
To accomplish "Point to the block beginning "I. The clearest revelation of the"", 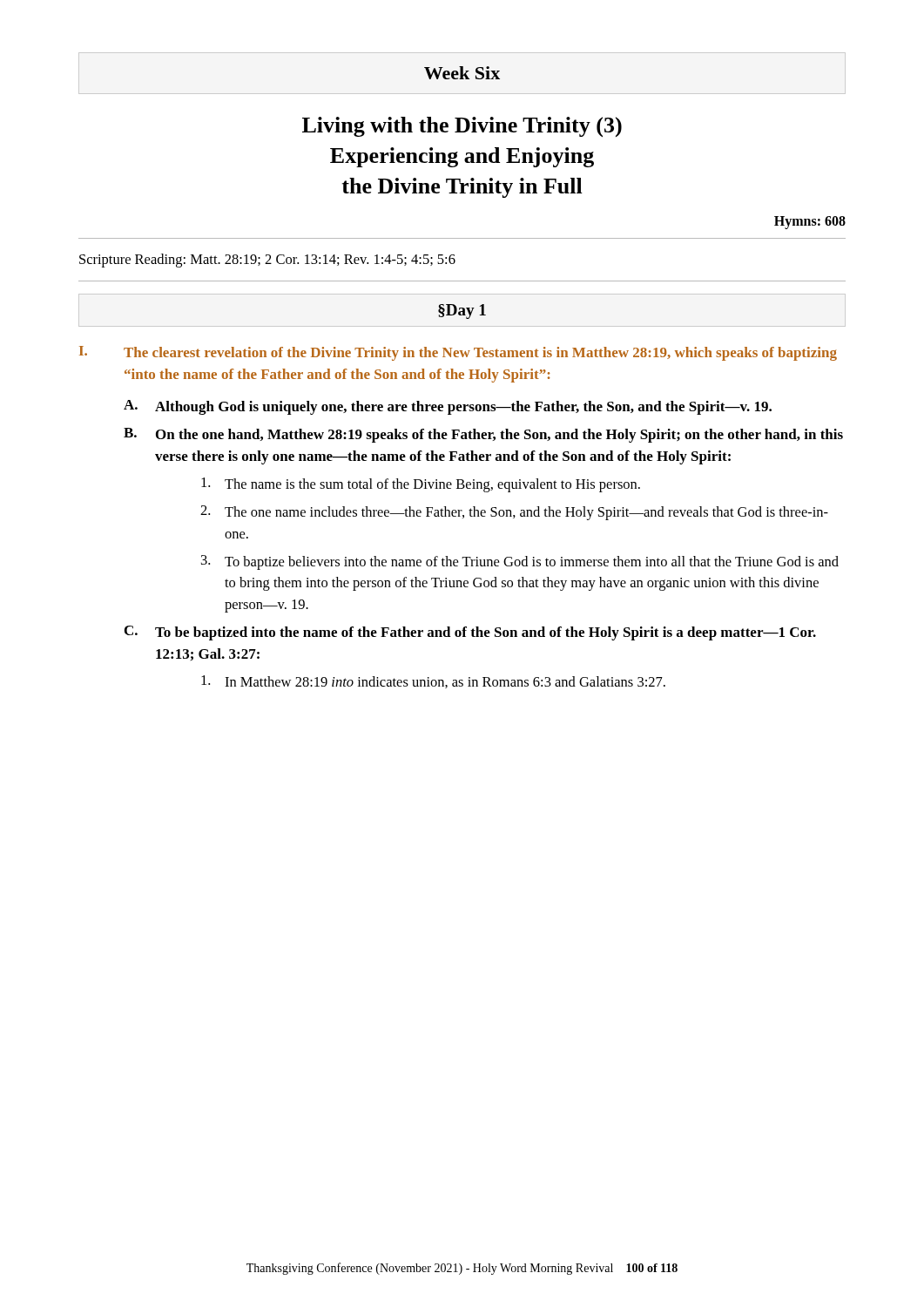I will pos(462,364).
